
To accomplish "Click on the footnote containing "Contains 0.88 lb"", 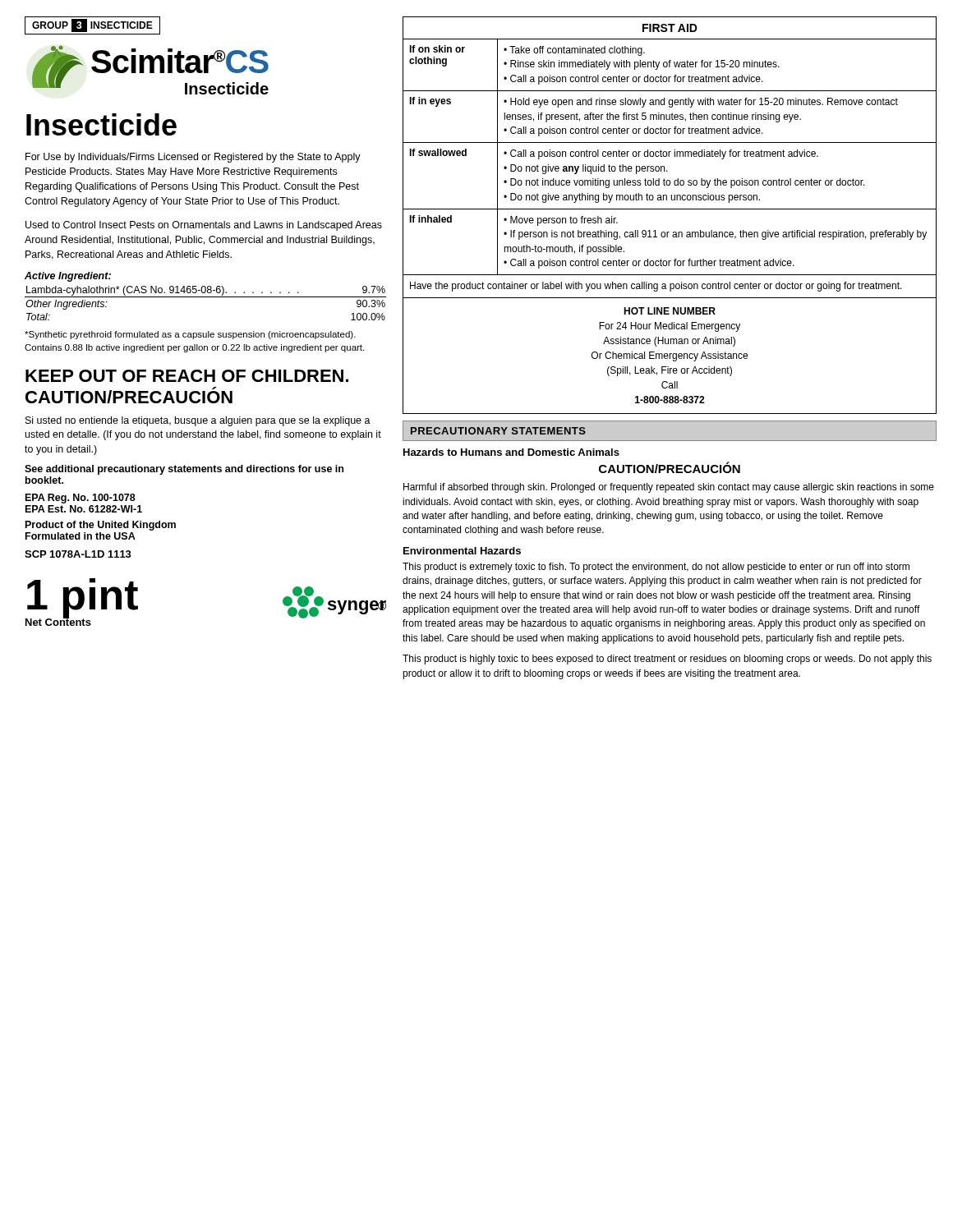I will (195, 347).
